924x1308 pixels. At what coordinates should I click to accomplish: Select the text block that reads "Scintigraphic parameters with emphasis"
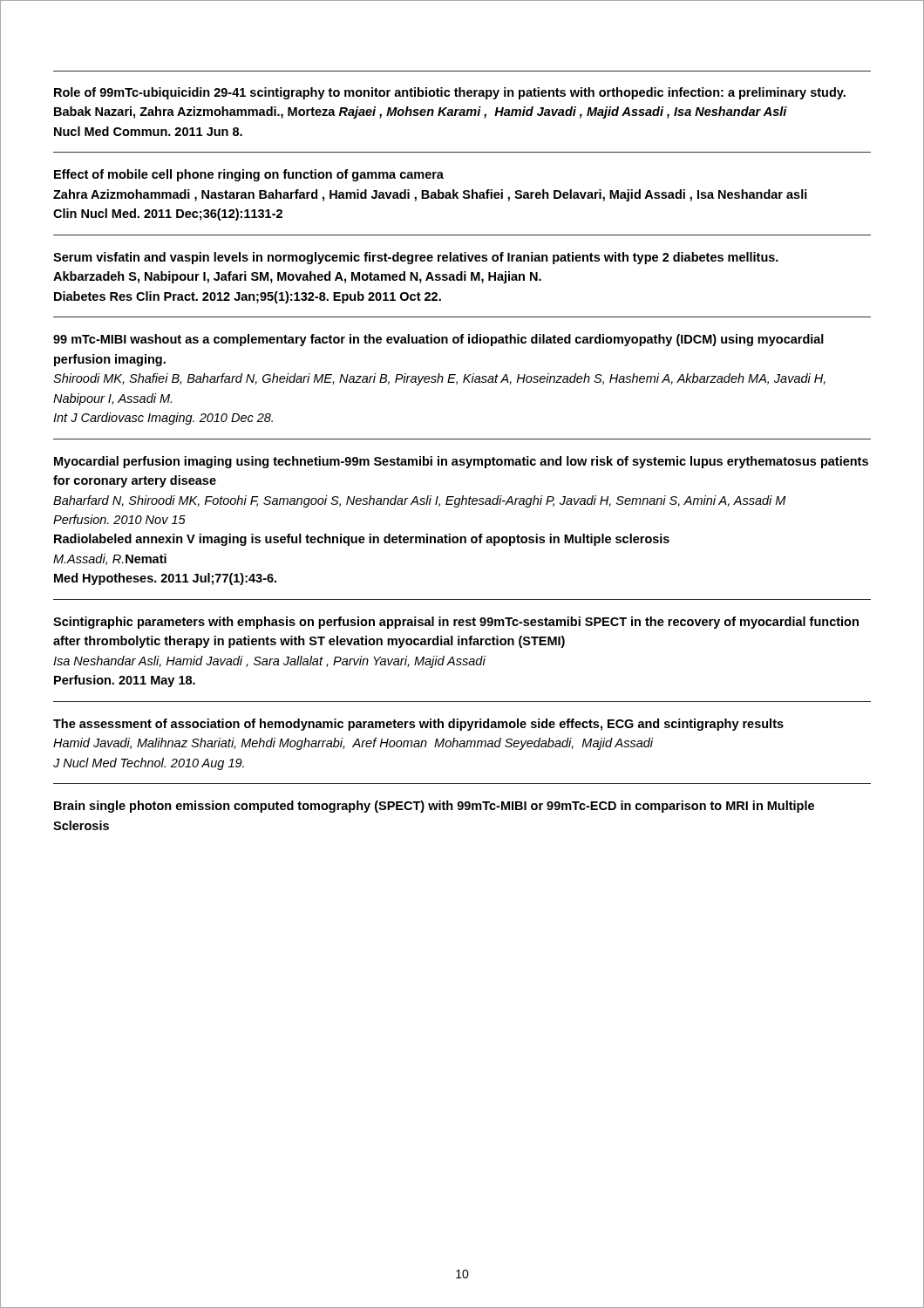pos(462,651)
